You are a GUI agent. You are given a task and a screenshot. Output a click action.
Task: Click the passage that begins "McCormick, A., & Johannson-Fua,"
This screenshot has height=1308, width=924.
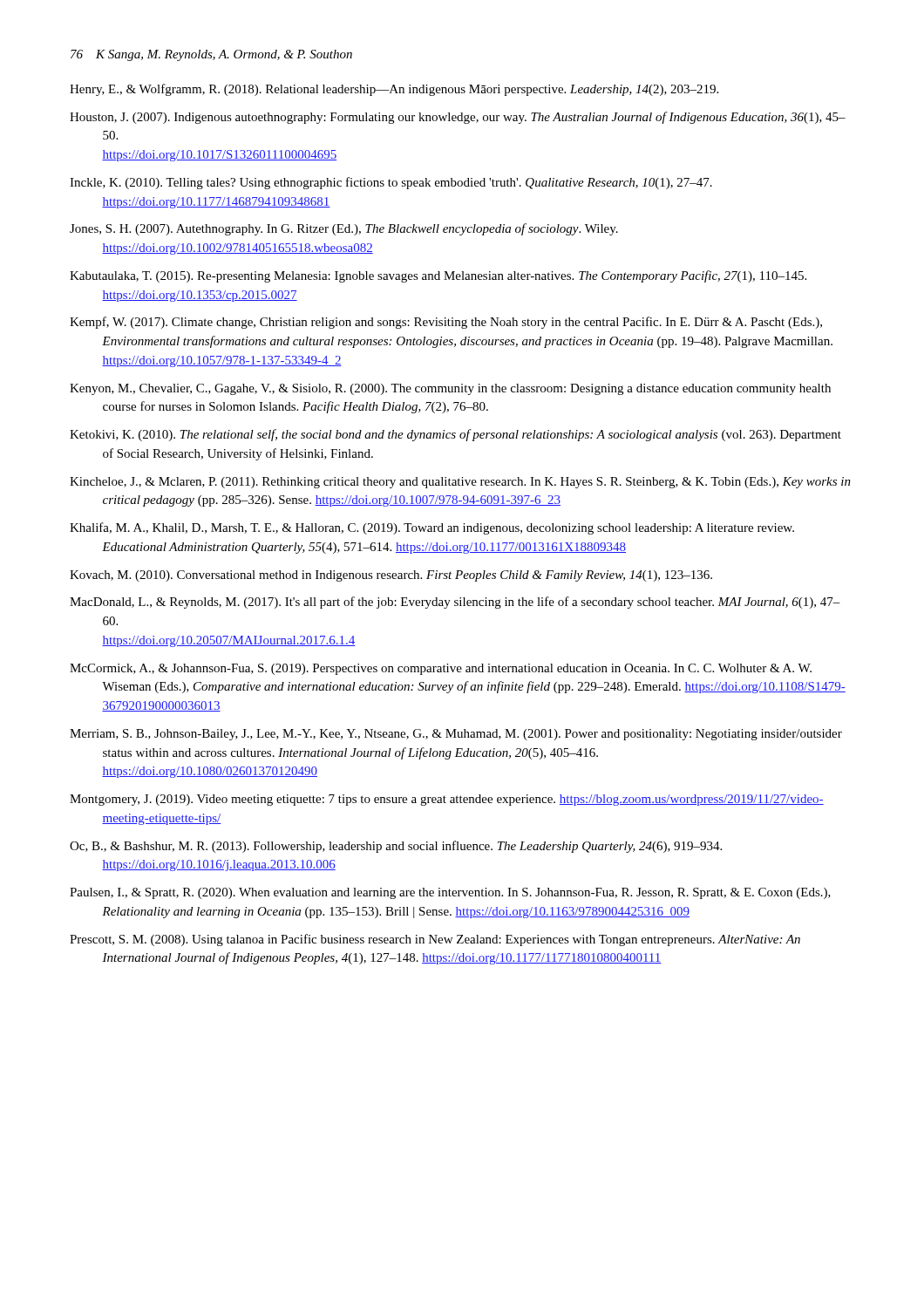pos(458,687)
